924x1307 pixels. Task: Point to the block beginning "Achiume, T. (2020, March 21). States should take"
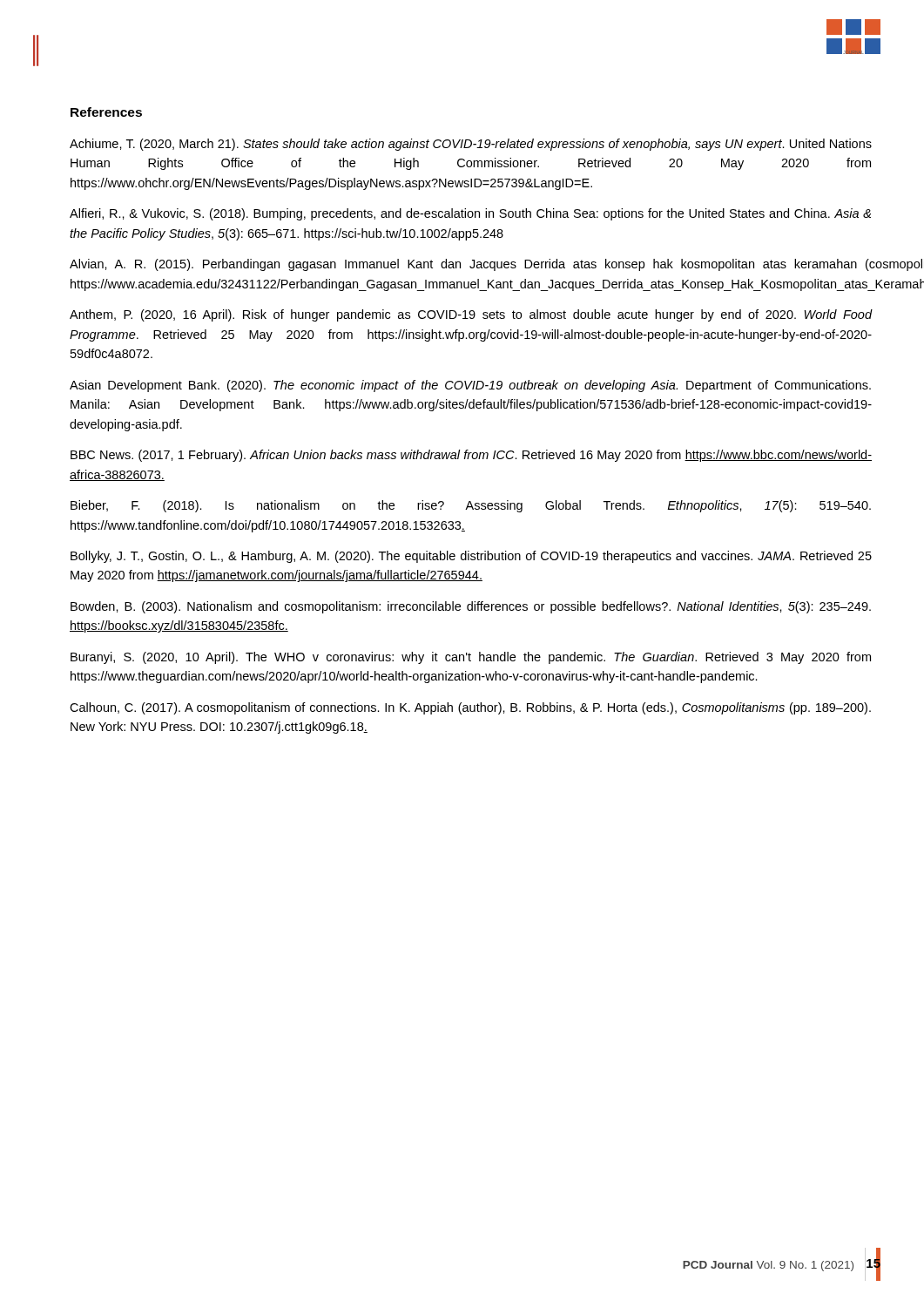pos(471,164)
